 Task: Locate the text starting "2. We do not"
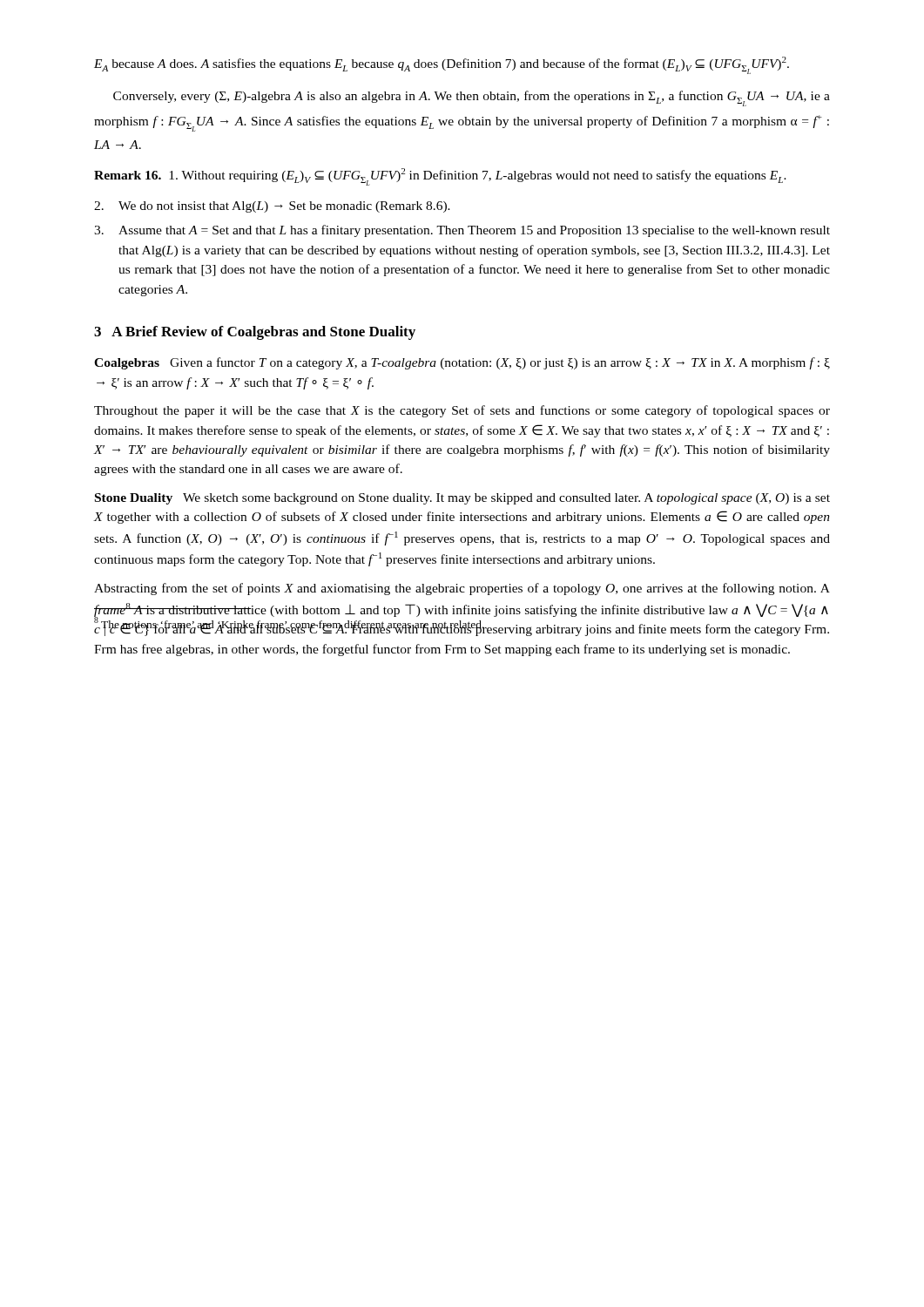tap(272, 207)
